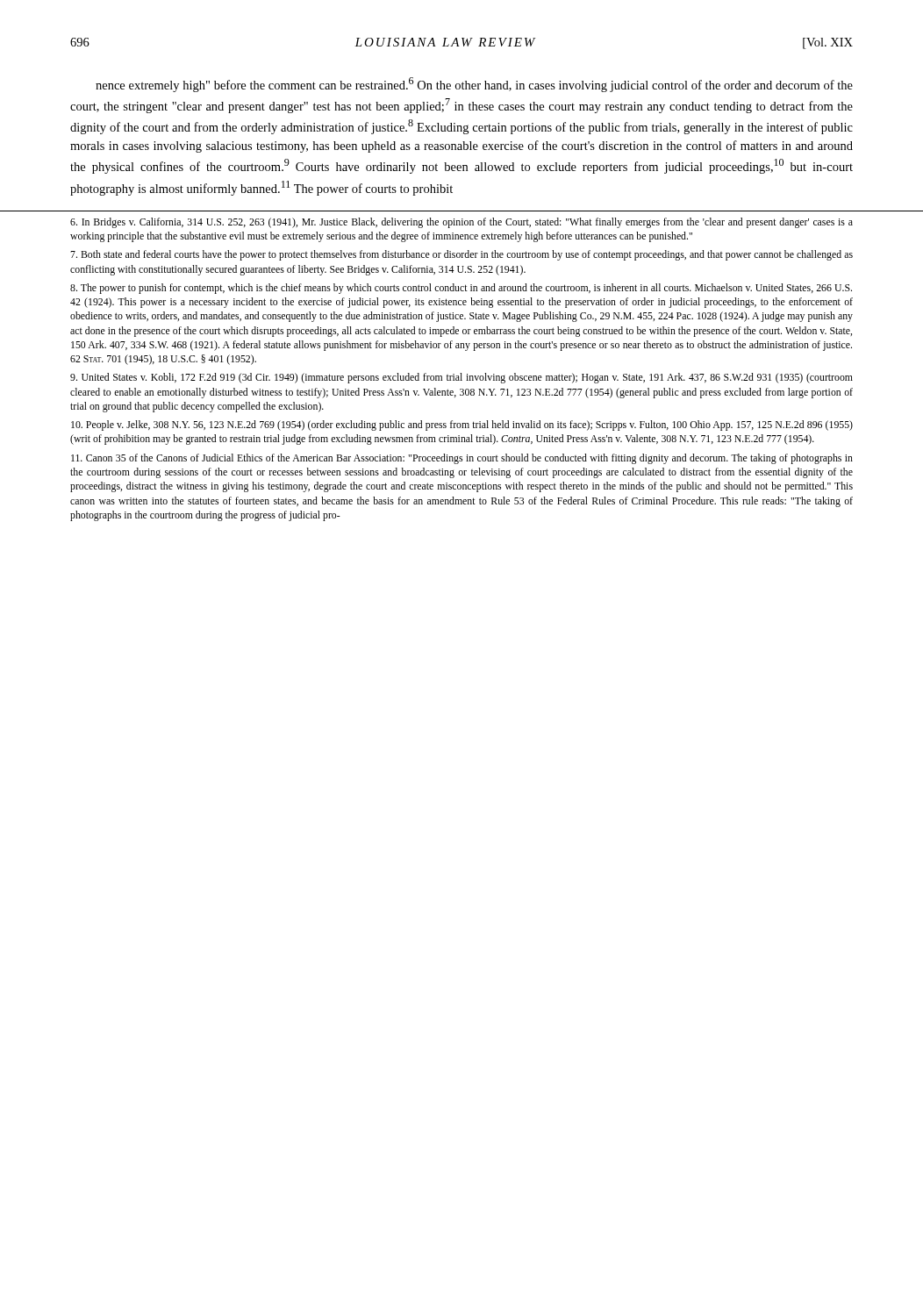Locate the text block starting "In Bridges v. California,"
Screen dimensions: 1316x923
[x=462, y=229]
